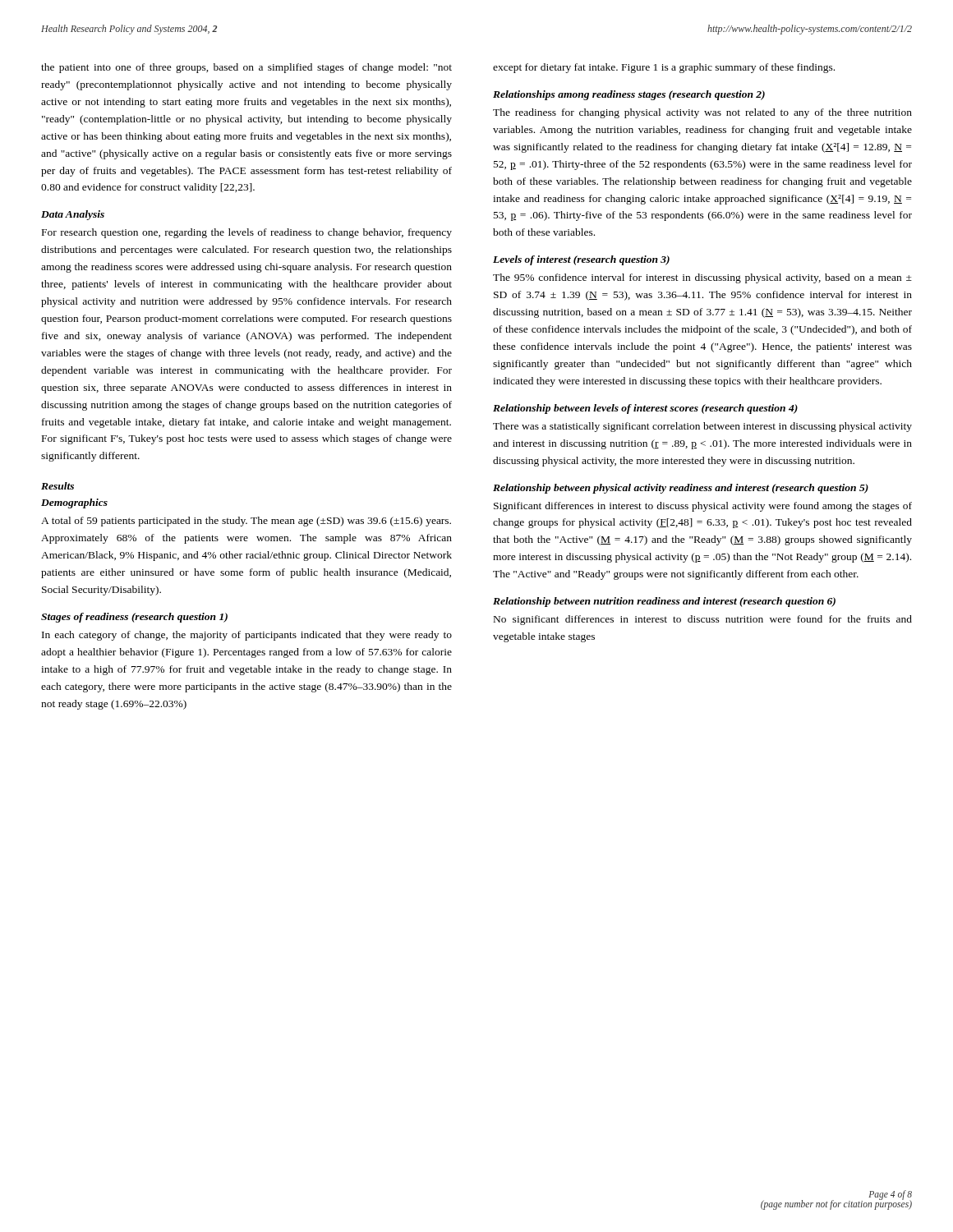The height and width of the screenshot is (1232, 953).
Task: Click on the region starting "Stages of readiness (research question 1)"
Action: pyautogui.click(x=135, y=616)
